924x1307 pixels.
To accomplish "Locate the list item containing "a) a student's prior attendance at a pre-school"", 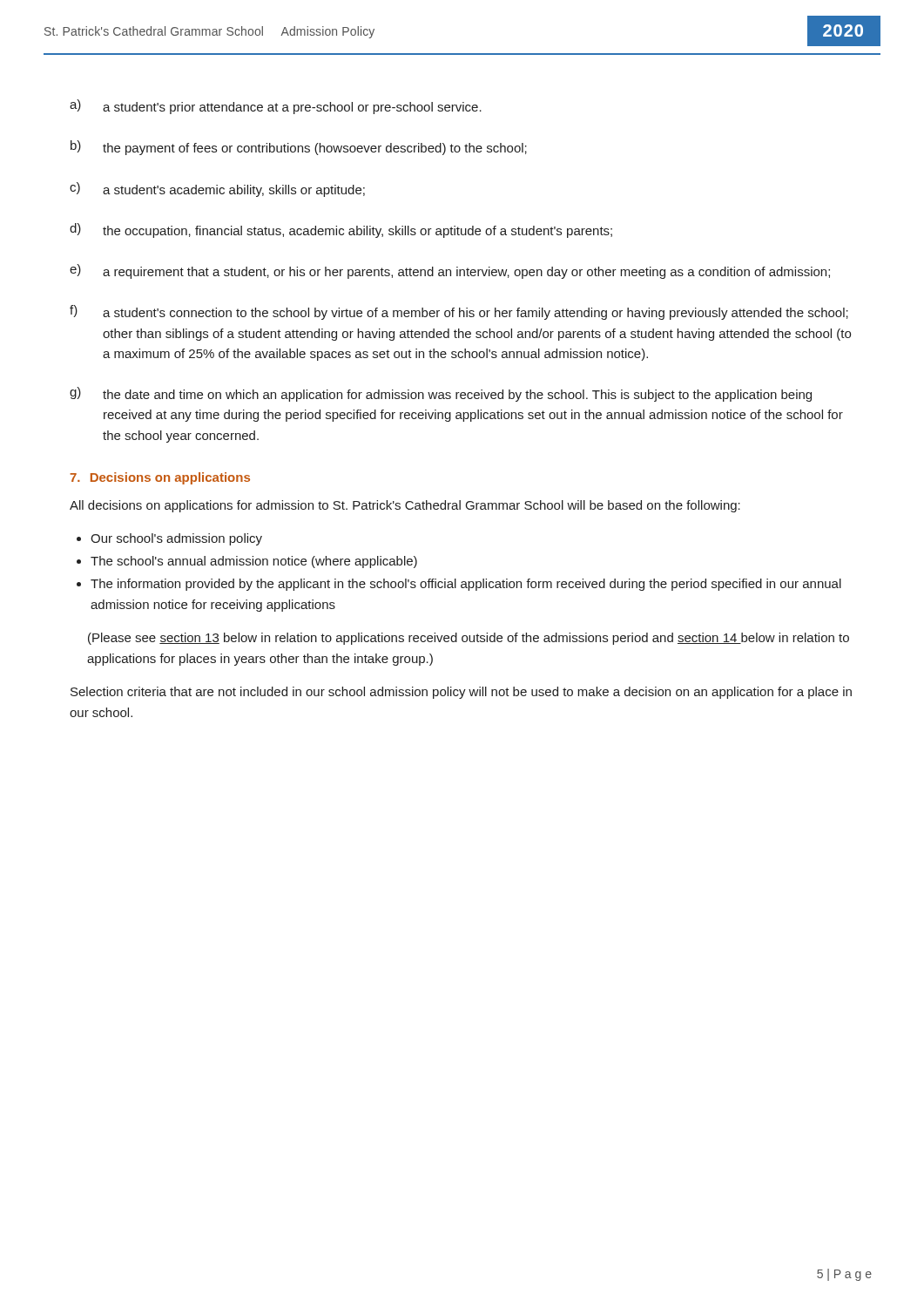I will [x=276, y=107].
